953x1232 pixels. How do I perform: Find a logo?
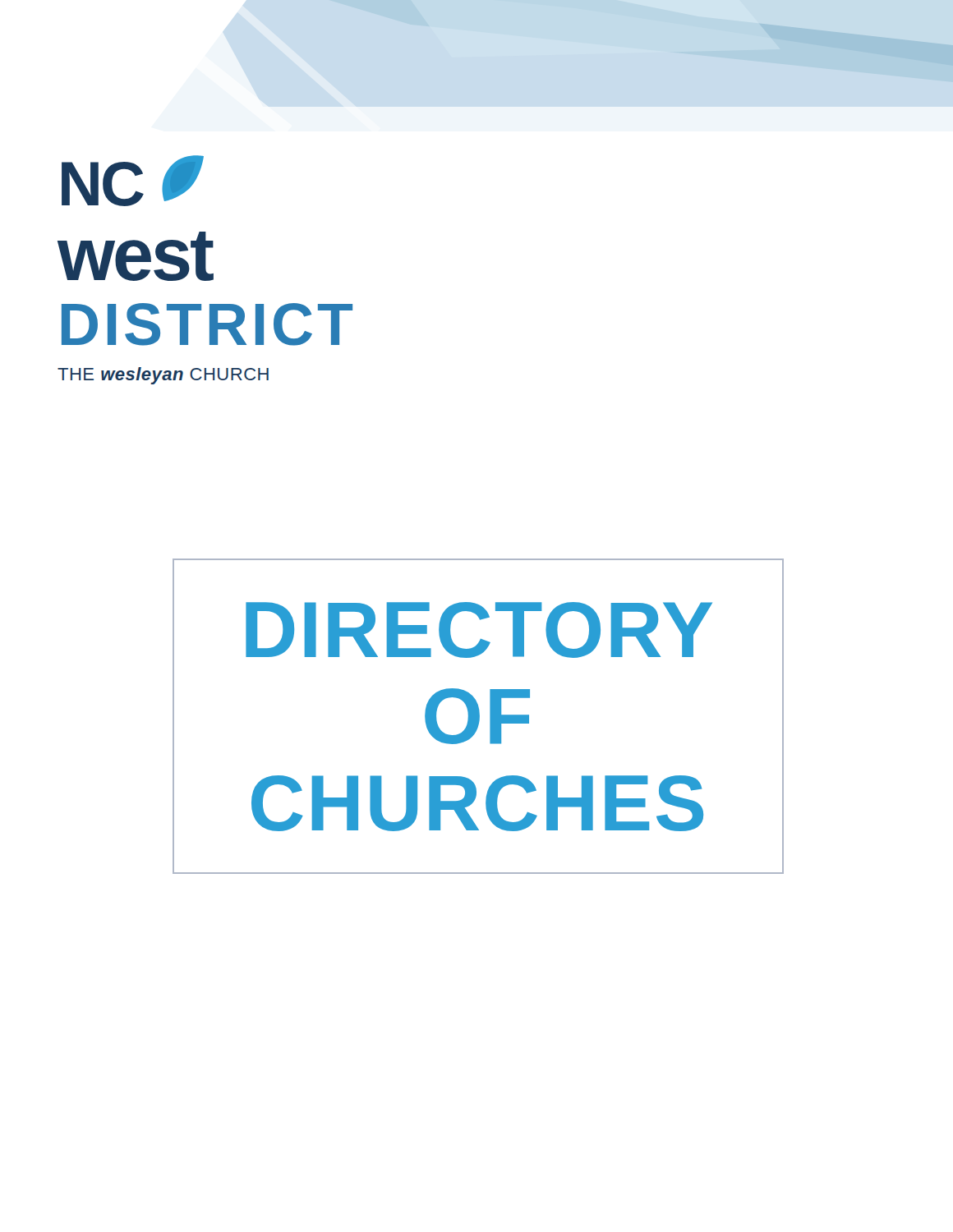(x=230, y=269)
